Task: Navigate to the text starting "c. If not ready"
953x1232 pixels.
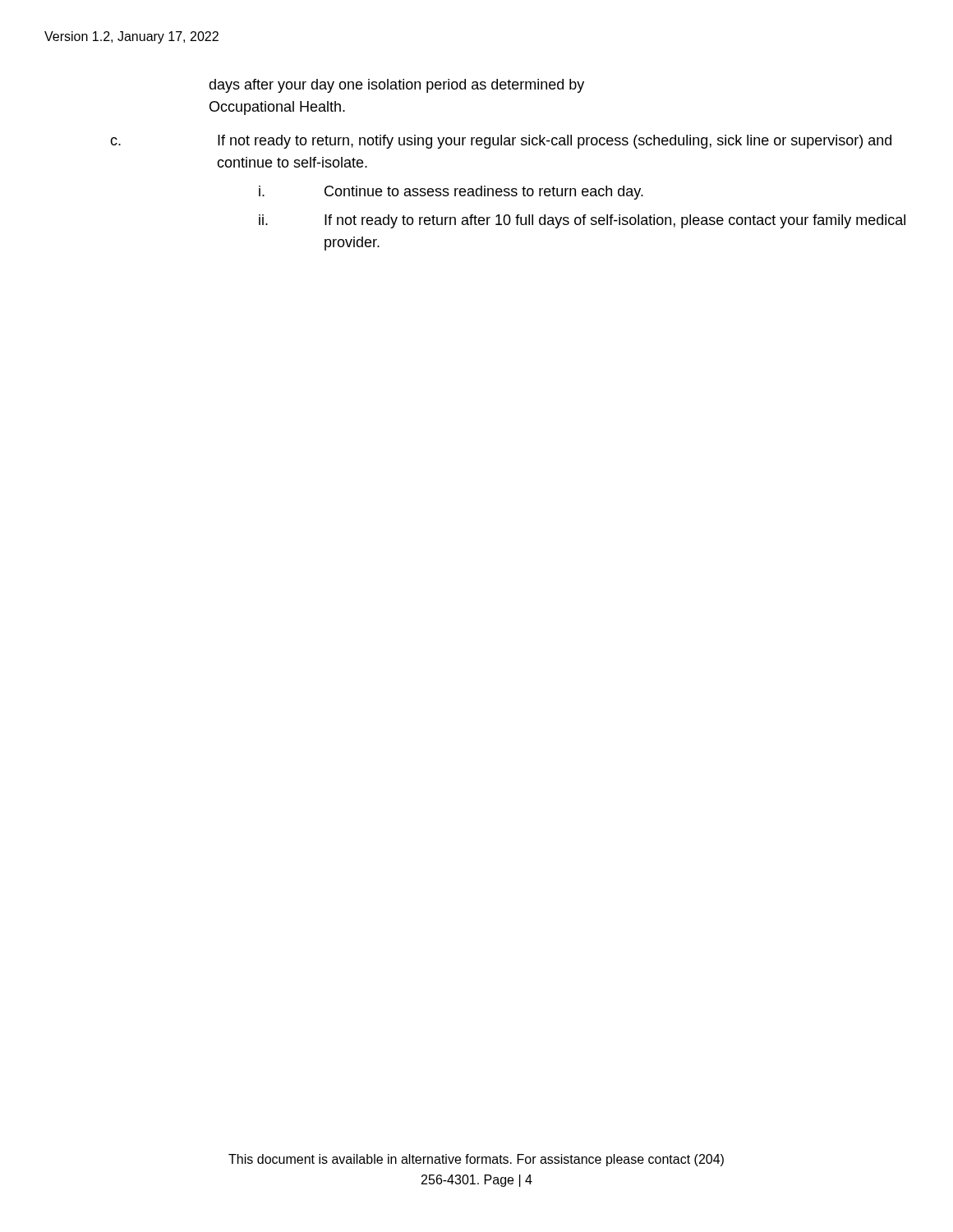Action: pyautogui.click(x=476, y=195)
